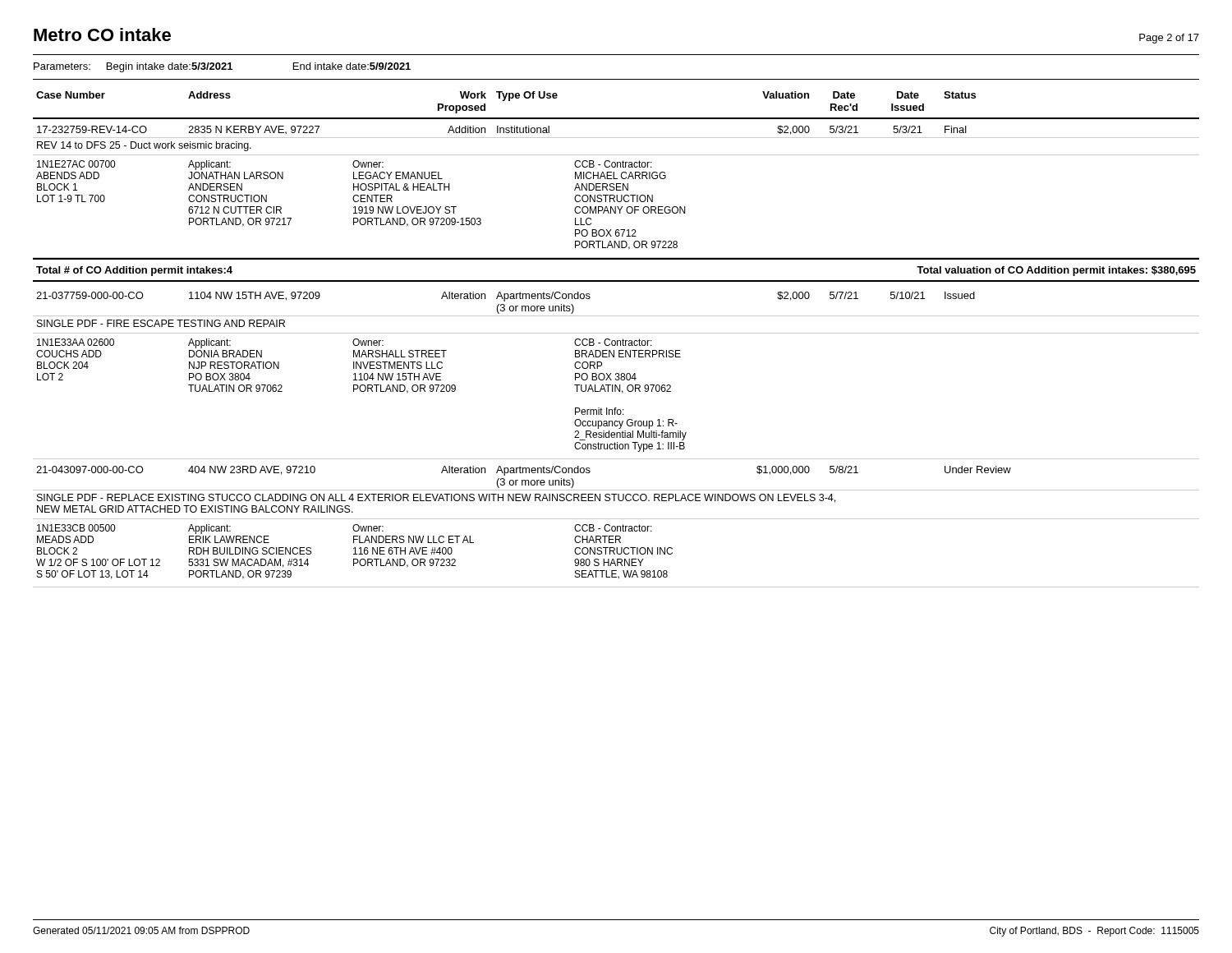Image resolution: width=1232 pixels, height=953 pixels.
Task: Locate the title with the text "Metro CO intake"
Action: [x=102, y=35]
